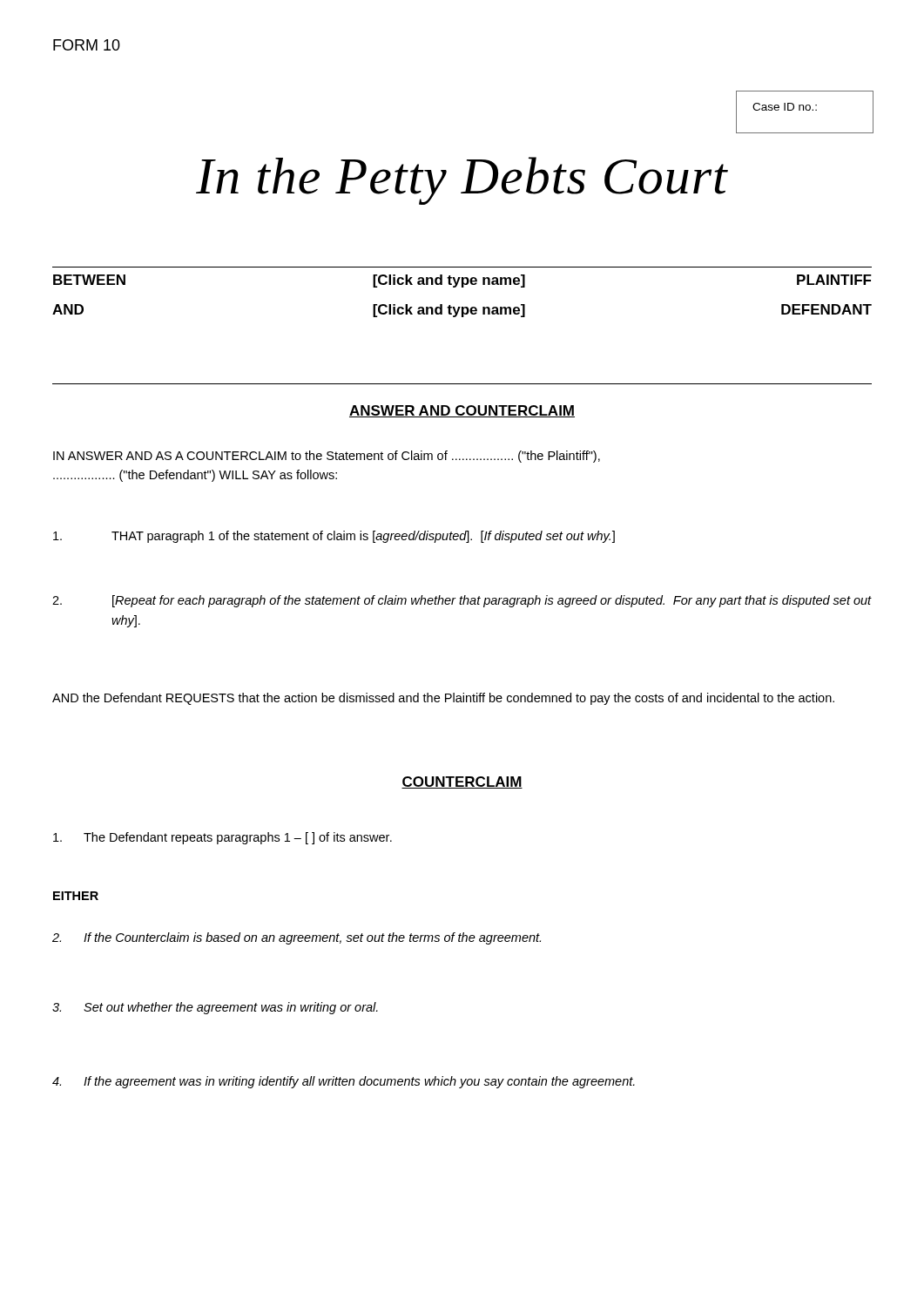This screenshot has width=924, height=1307.
Task: Point to "In the Petty Debts Court"
Action: point(462,176)
